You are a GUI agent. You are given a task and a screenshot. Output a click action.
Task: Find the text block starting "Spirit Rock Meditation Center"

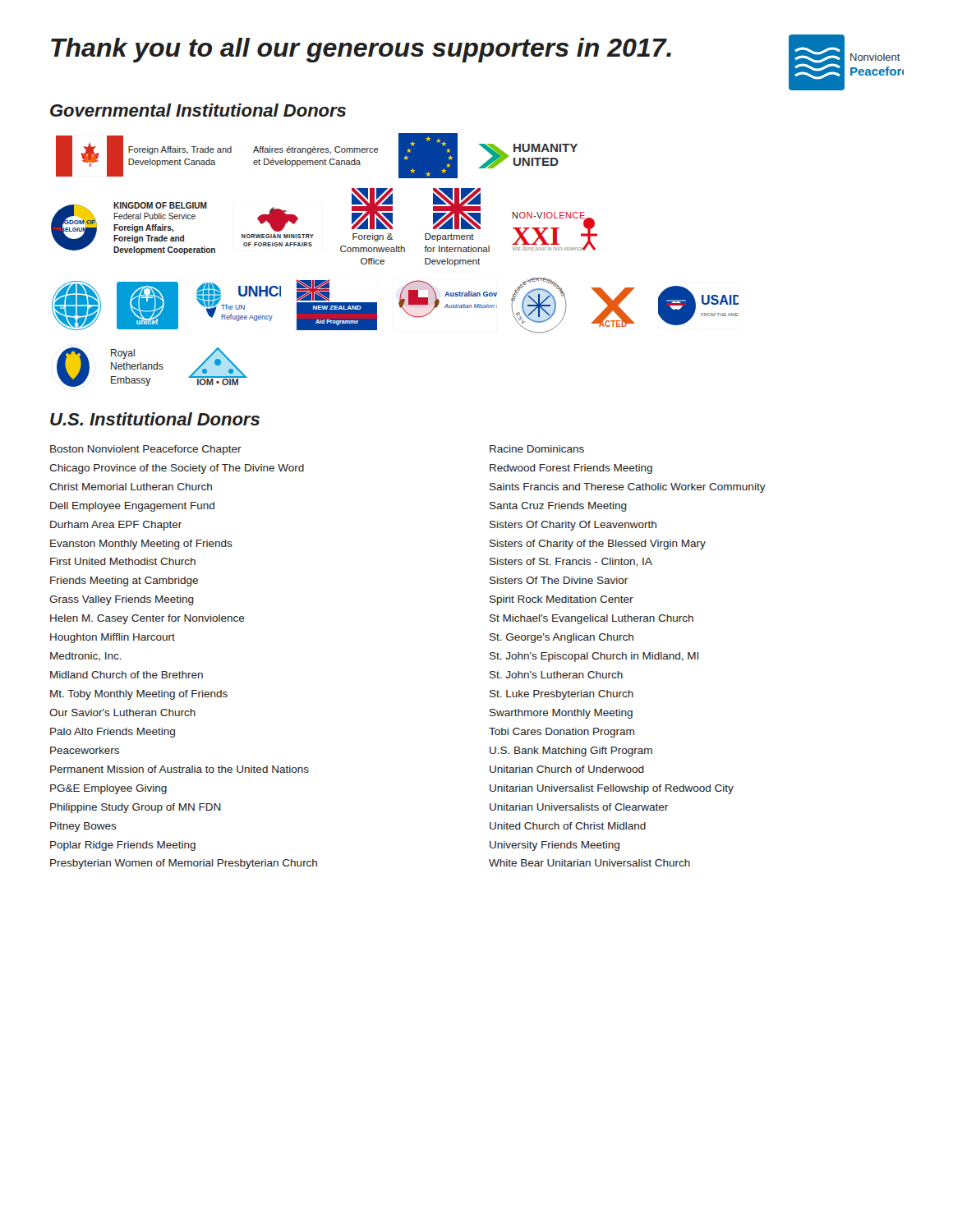[x=561, y=599]
